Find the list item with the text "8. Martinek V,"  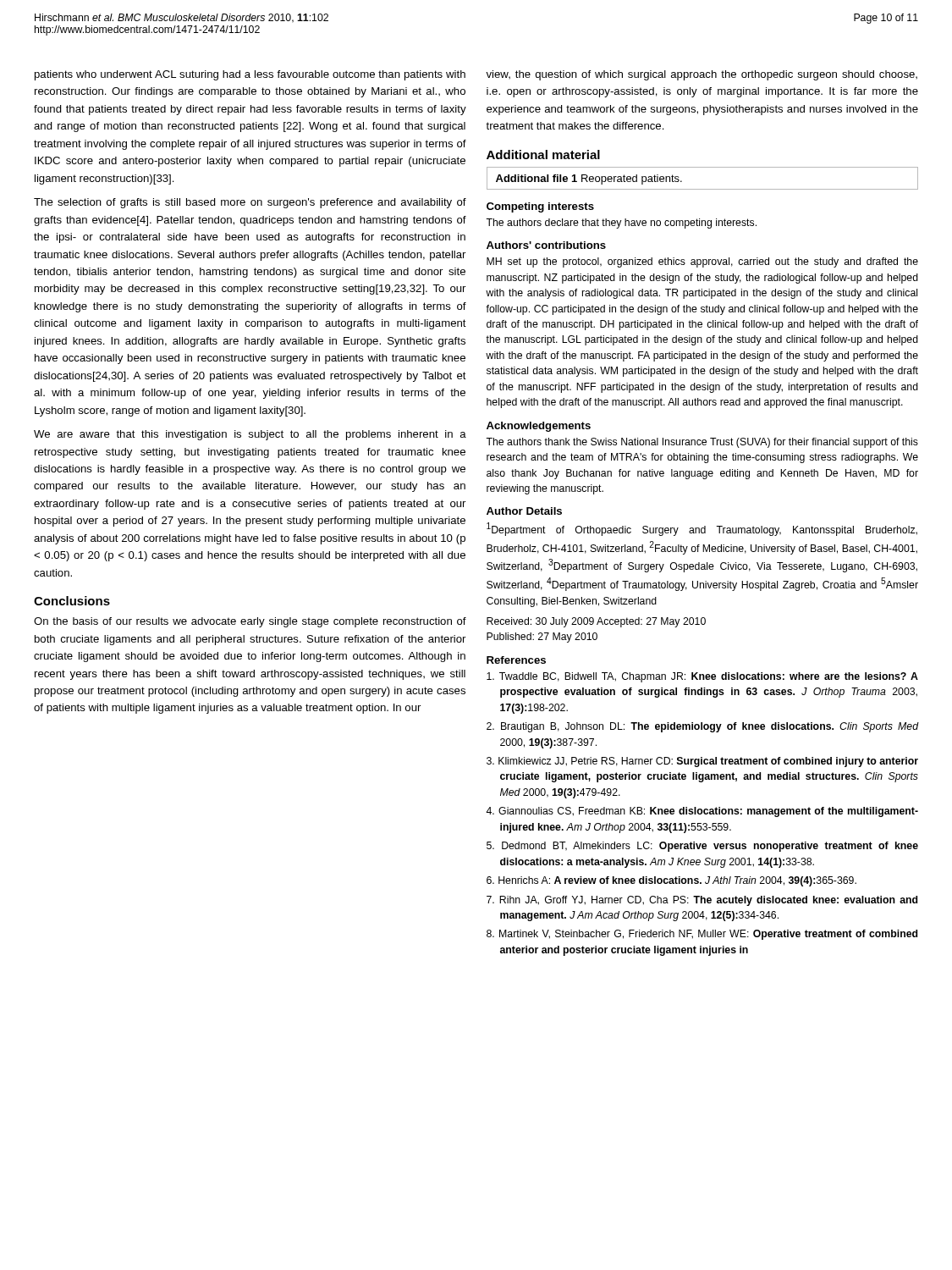[x=702, y=942]
